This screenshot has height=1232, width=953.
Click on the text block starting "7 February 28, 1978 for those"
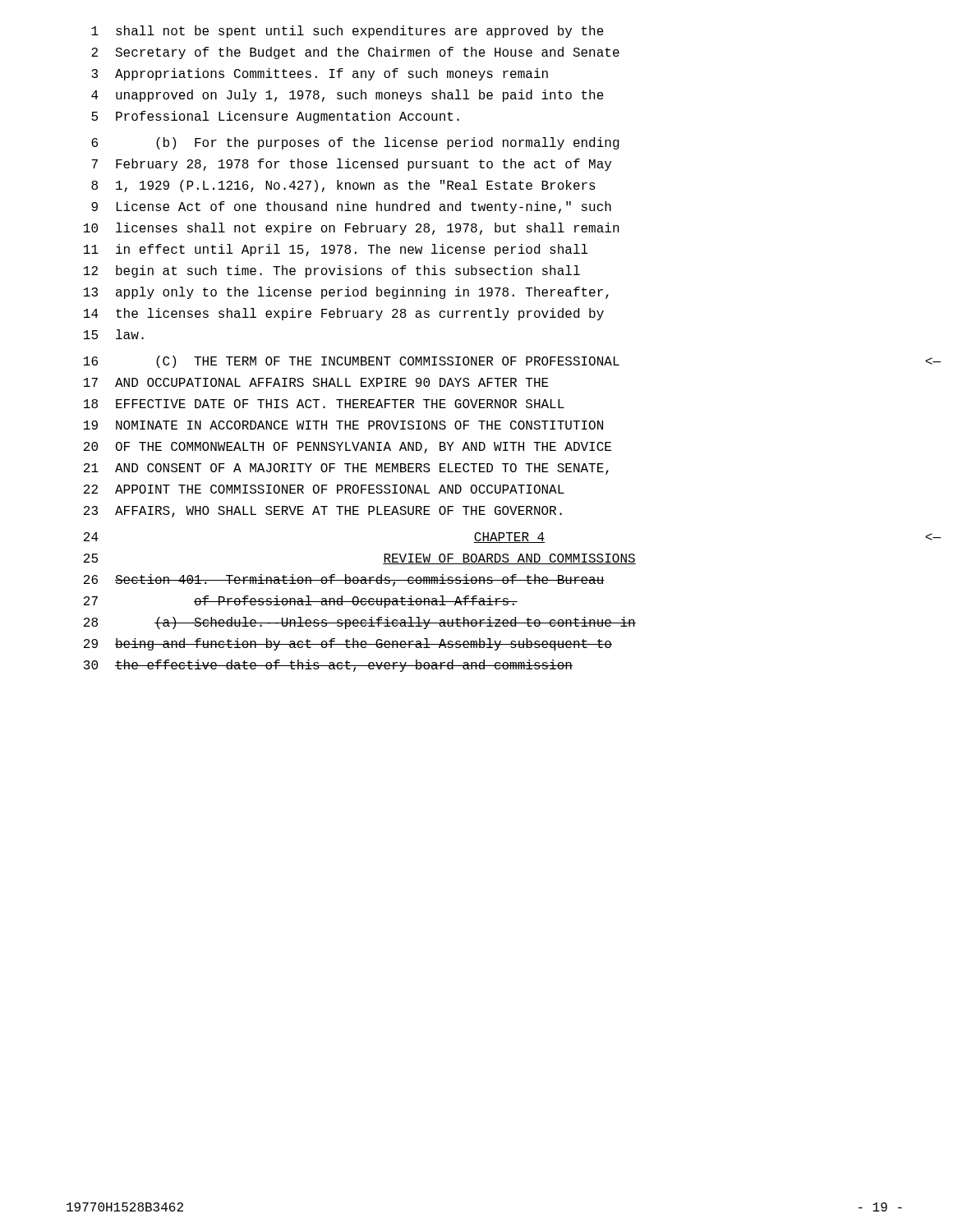[x=485, y=165]
